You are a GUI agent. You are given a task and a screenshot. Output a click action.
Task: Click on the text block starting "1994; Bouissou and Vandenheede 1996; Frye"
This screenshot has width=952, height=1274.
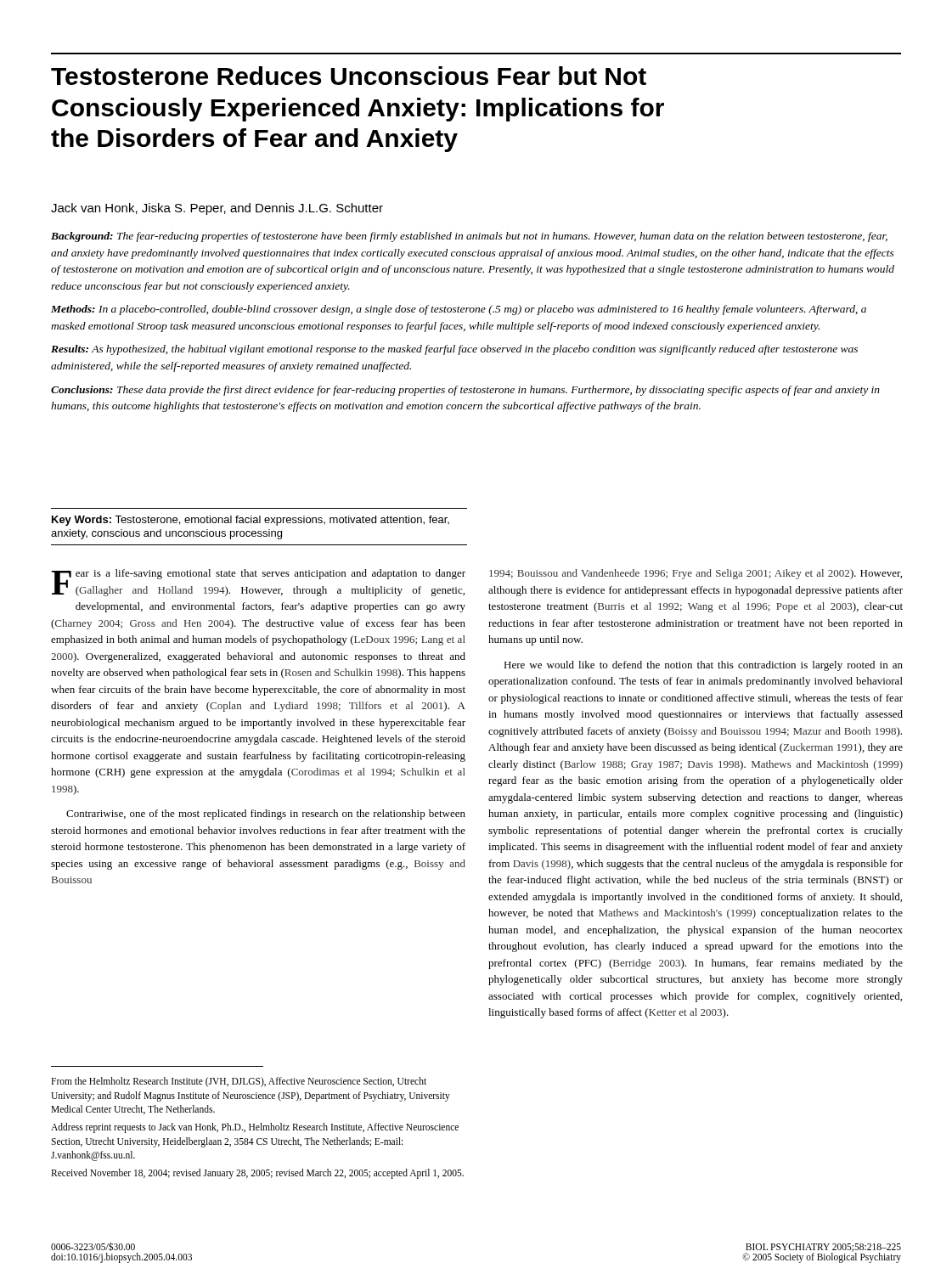(696, 793)
